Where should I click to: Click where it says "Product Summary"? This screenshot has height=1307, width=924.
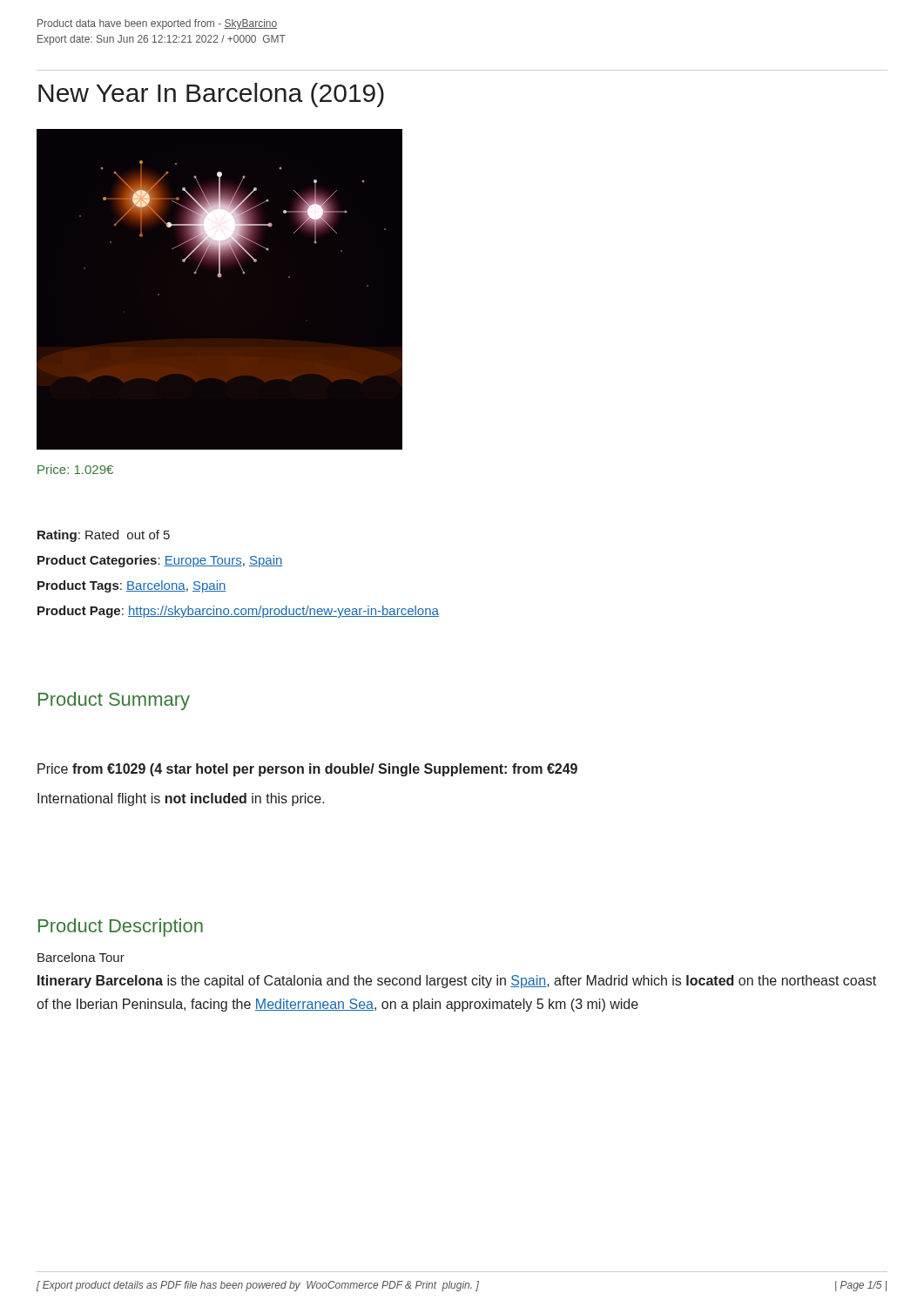pos(113,700)
